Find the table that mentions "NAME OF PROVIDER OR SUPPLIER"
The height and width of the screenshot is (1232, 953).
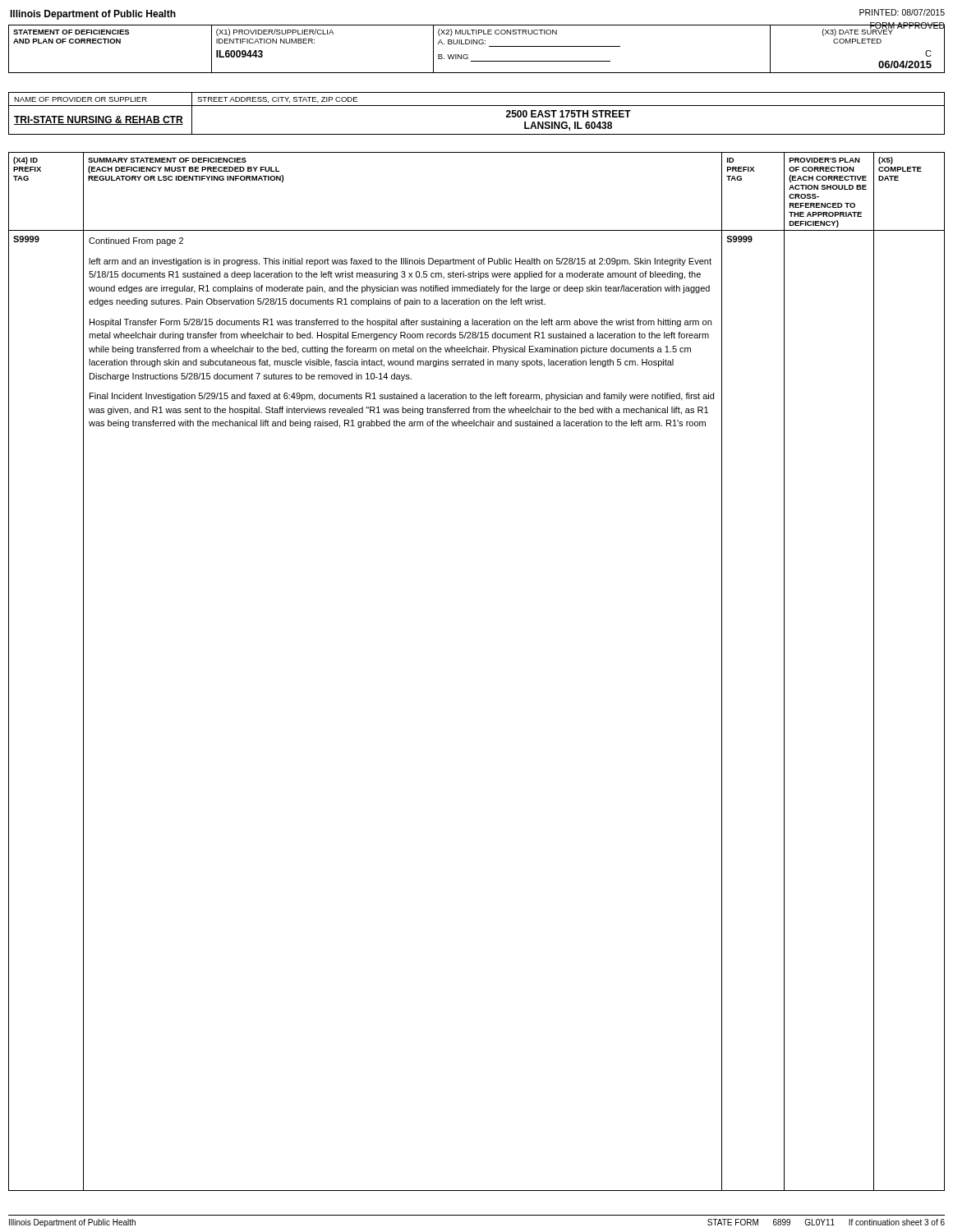(476, 113)
